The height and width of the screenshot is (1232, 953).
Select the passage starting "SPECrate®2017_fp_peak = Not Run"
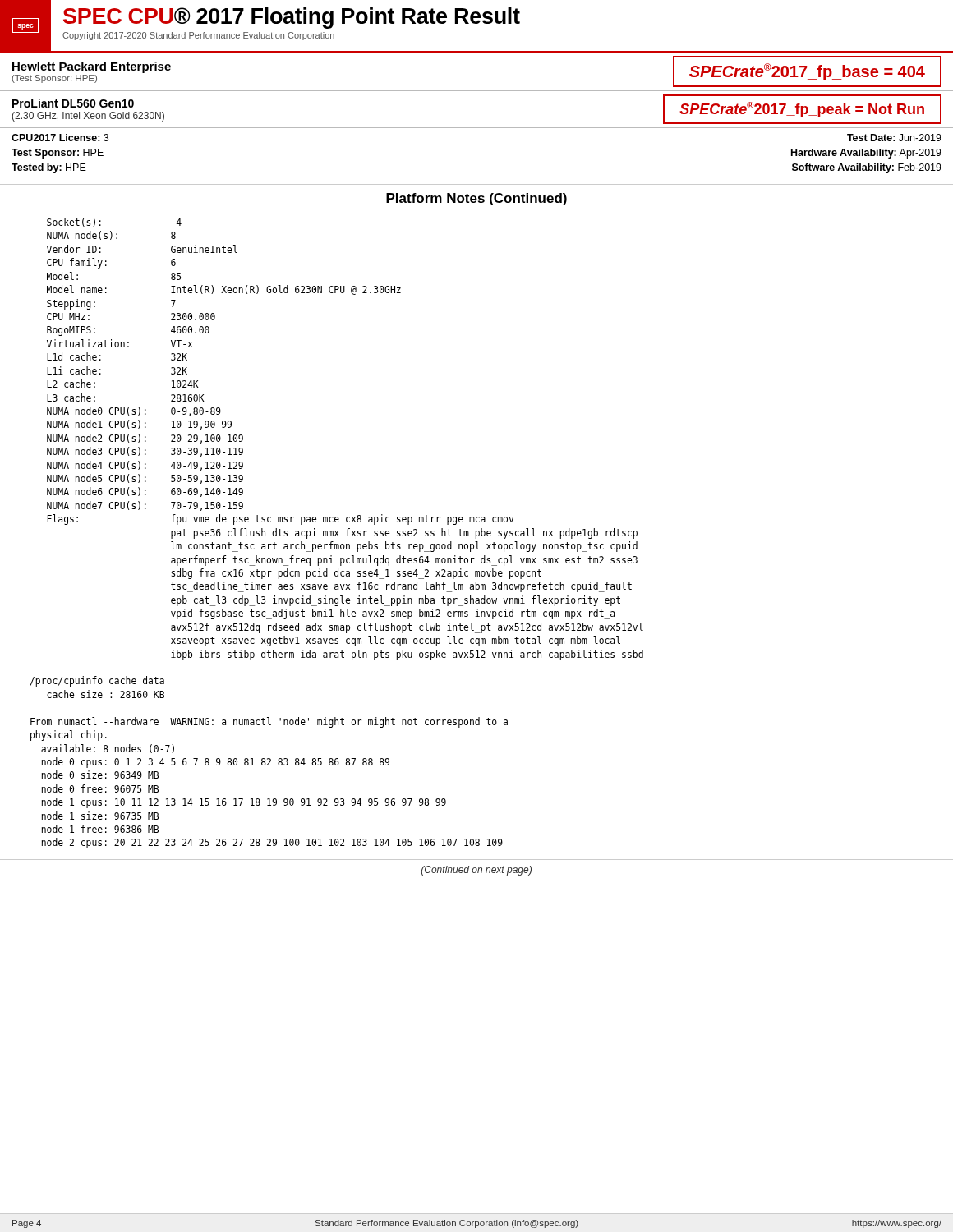802,109
